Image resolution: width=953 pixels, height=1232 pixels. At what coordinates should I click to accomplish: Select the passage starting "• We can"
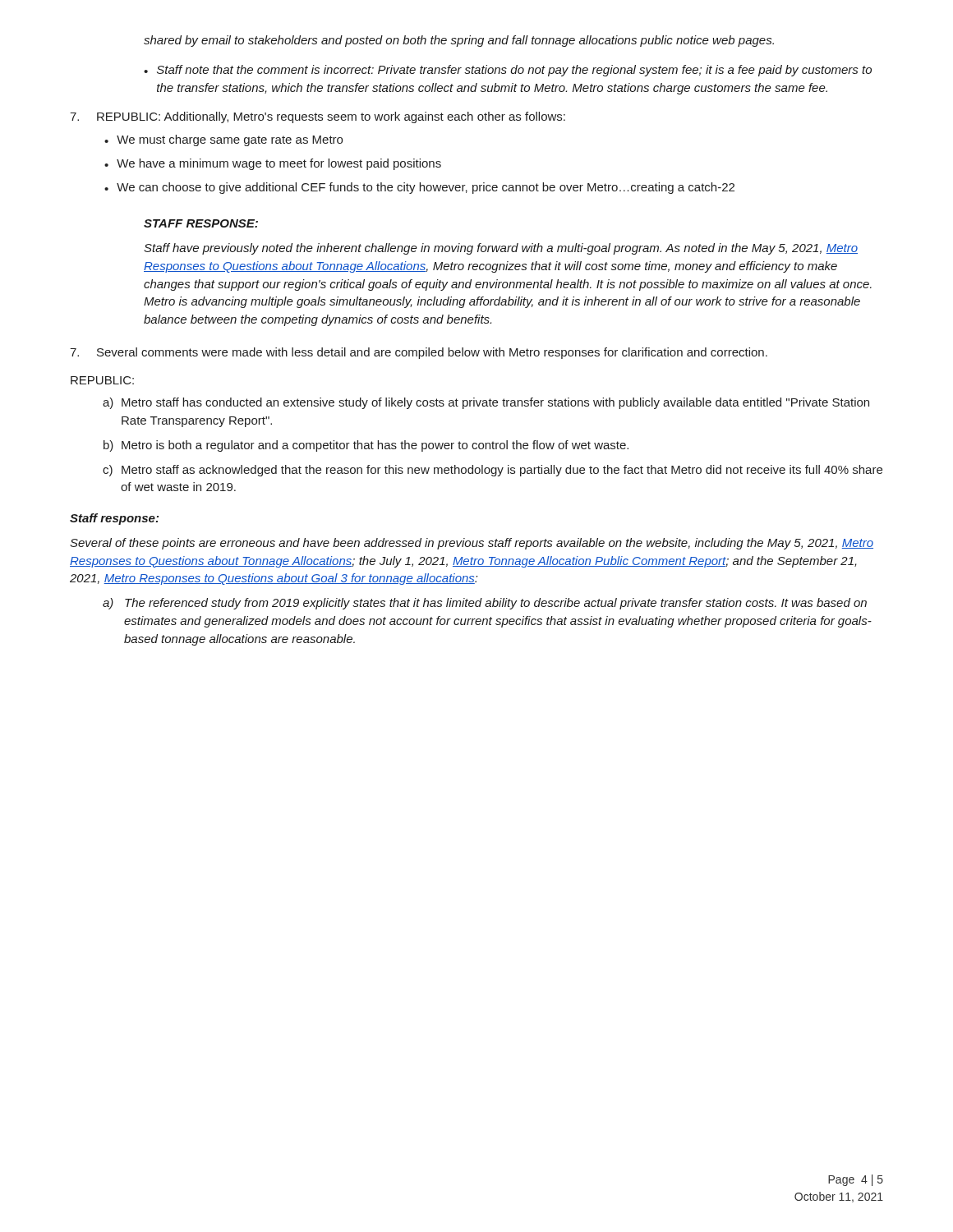click(x=420, y=188)
